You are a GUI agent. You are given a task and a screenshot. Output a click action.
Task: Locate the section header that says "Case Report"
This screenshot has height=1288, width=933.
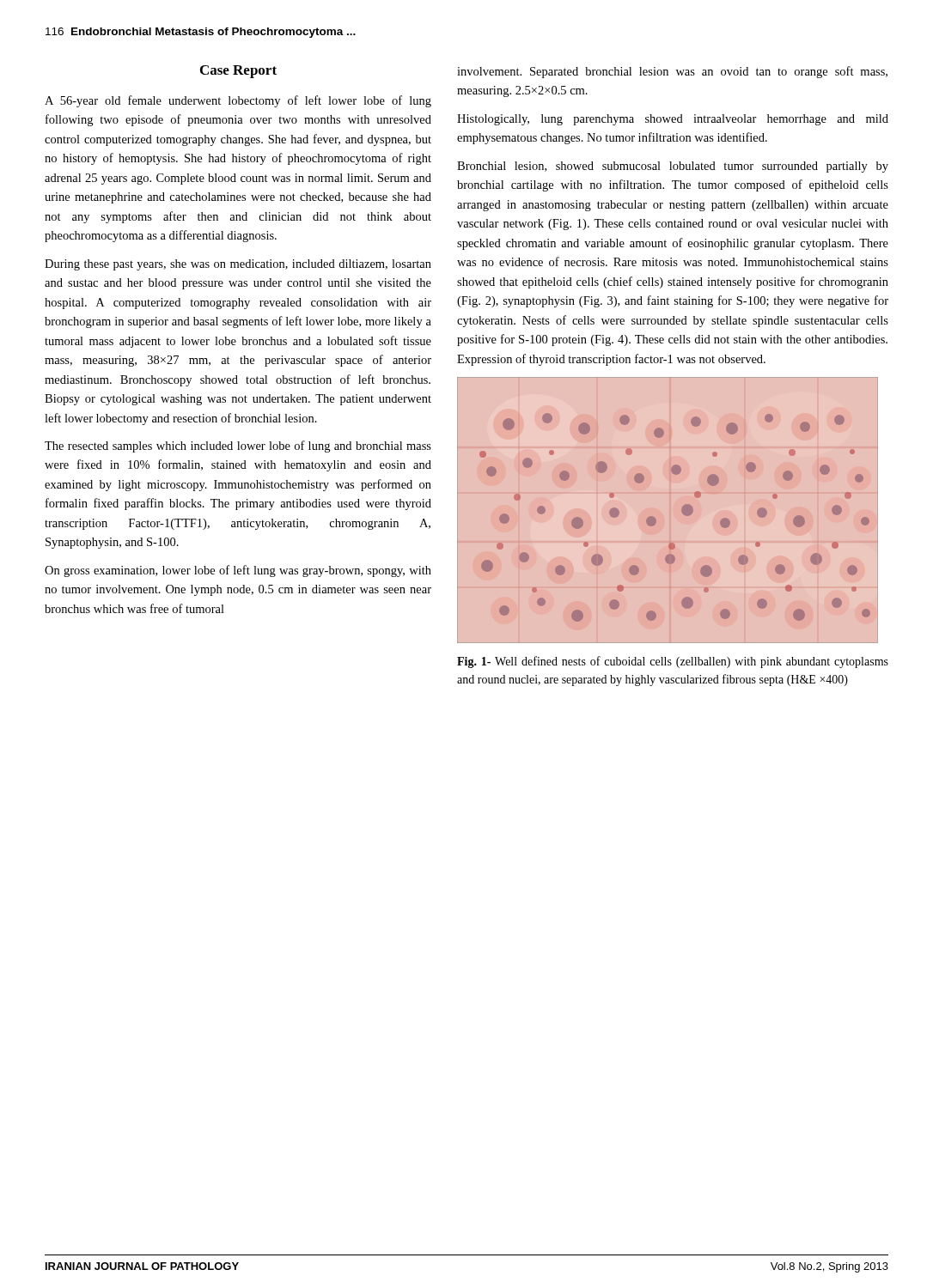click(x=238, y=70)
